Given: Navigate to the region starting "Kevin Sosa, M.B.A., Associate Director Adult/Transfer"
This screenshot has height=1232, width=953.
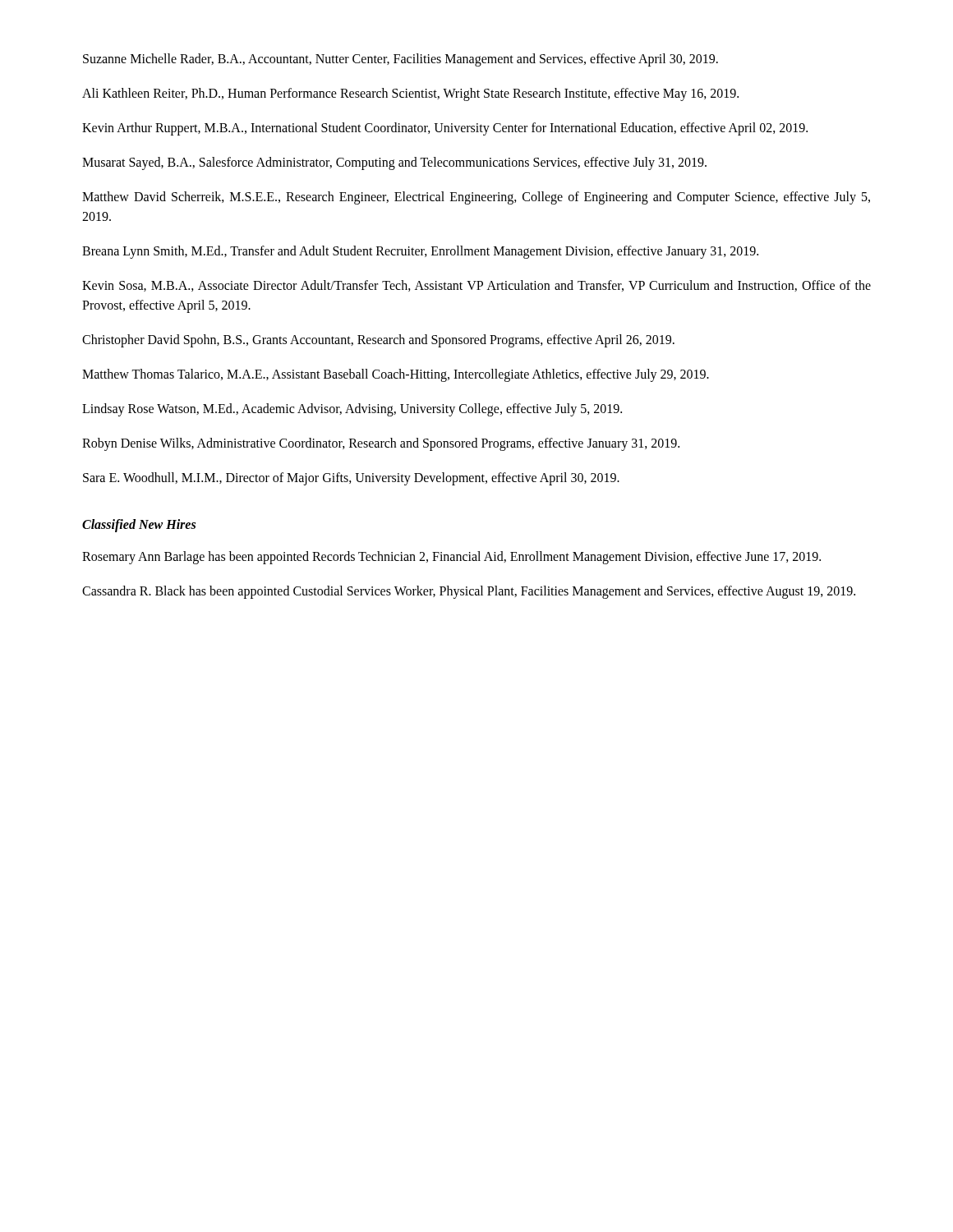Looking at the screenshot, I should [x=476, y=295].
